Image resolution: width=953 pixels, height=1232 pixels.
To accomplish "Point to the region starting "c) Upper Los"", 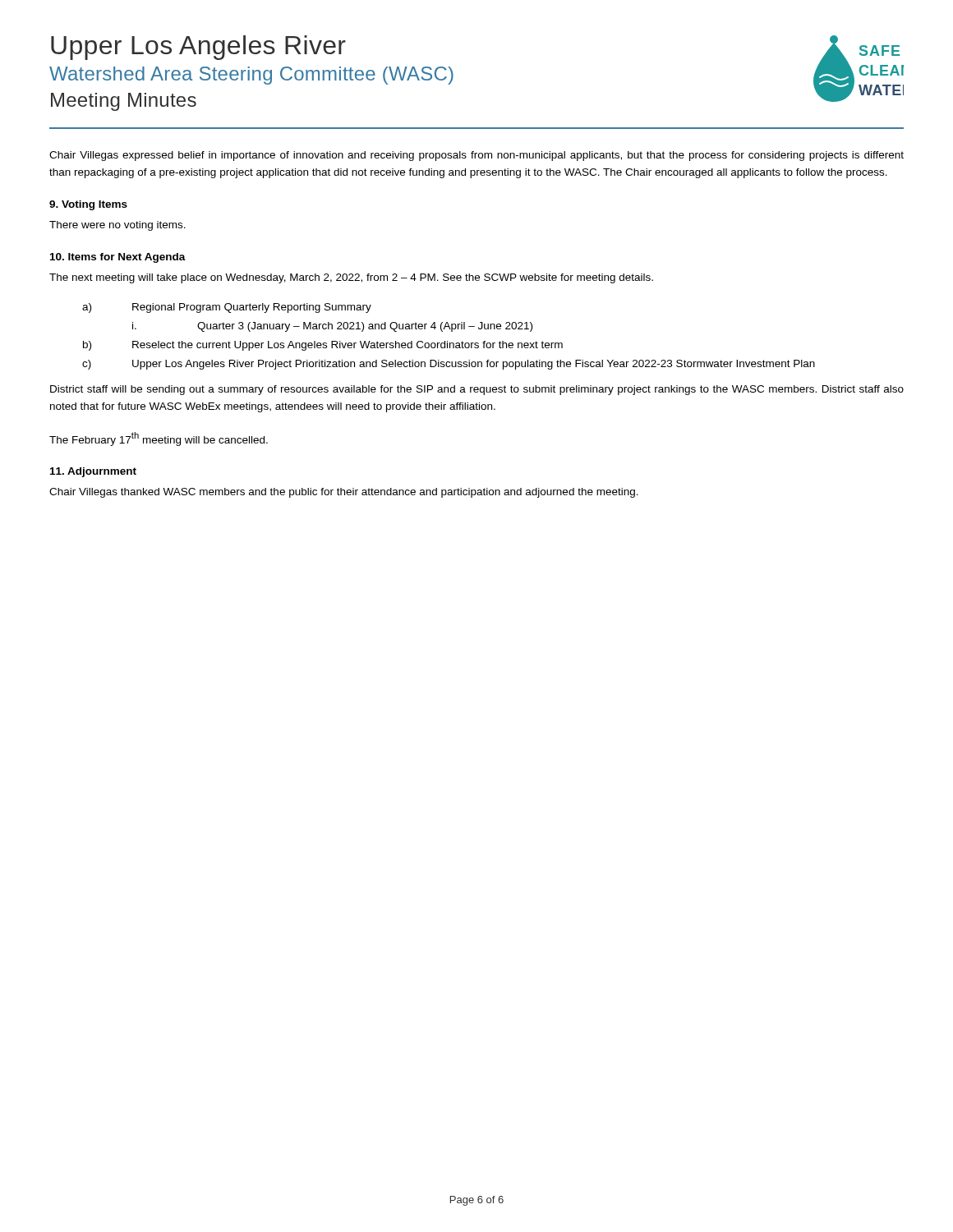I will (476, 364).
